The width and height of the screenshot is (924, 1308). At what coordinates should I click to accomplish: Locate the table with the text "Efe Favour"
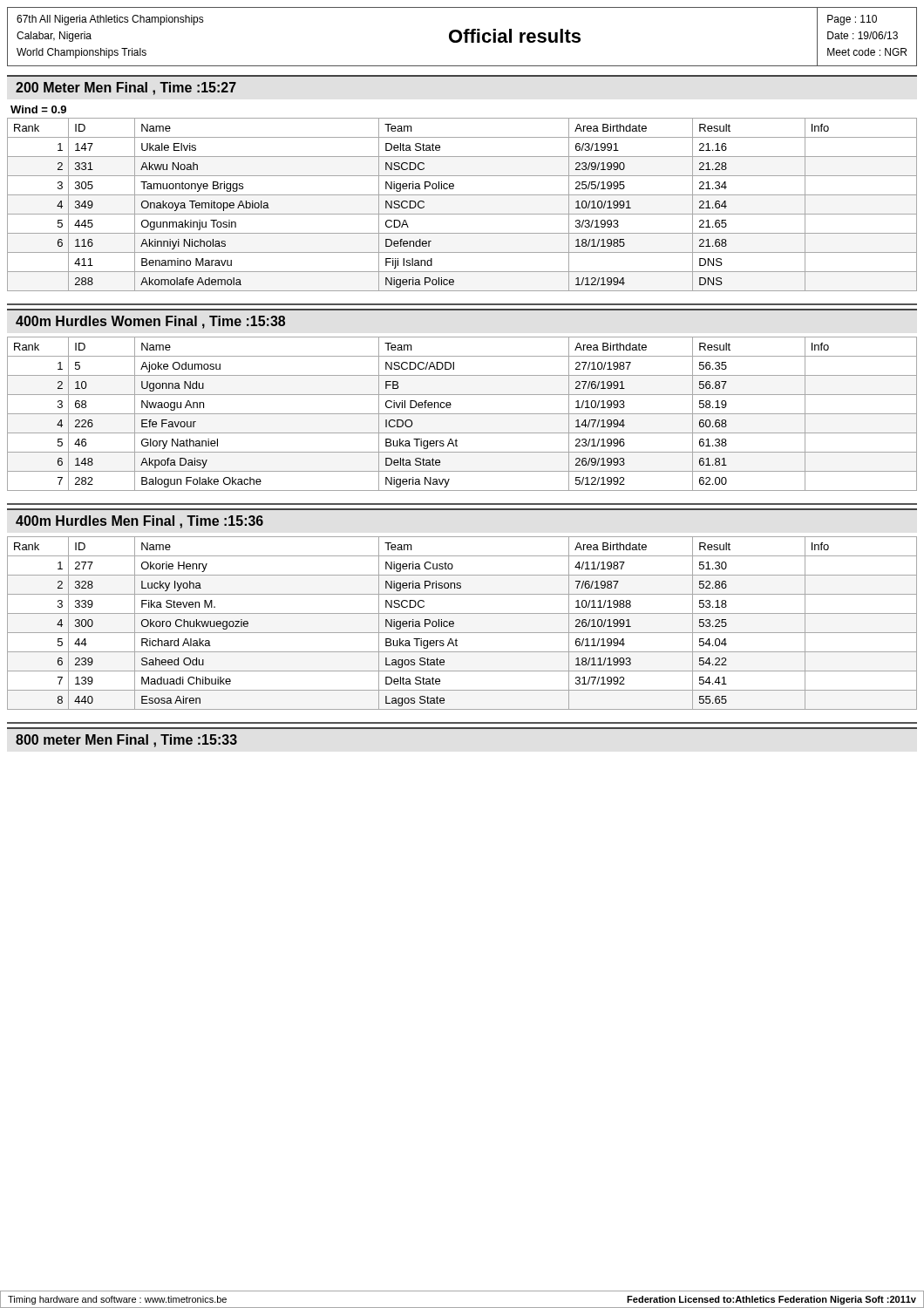[x=462, y=413]
